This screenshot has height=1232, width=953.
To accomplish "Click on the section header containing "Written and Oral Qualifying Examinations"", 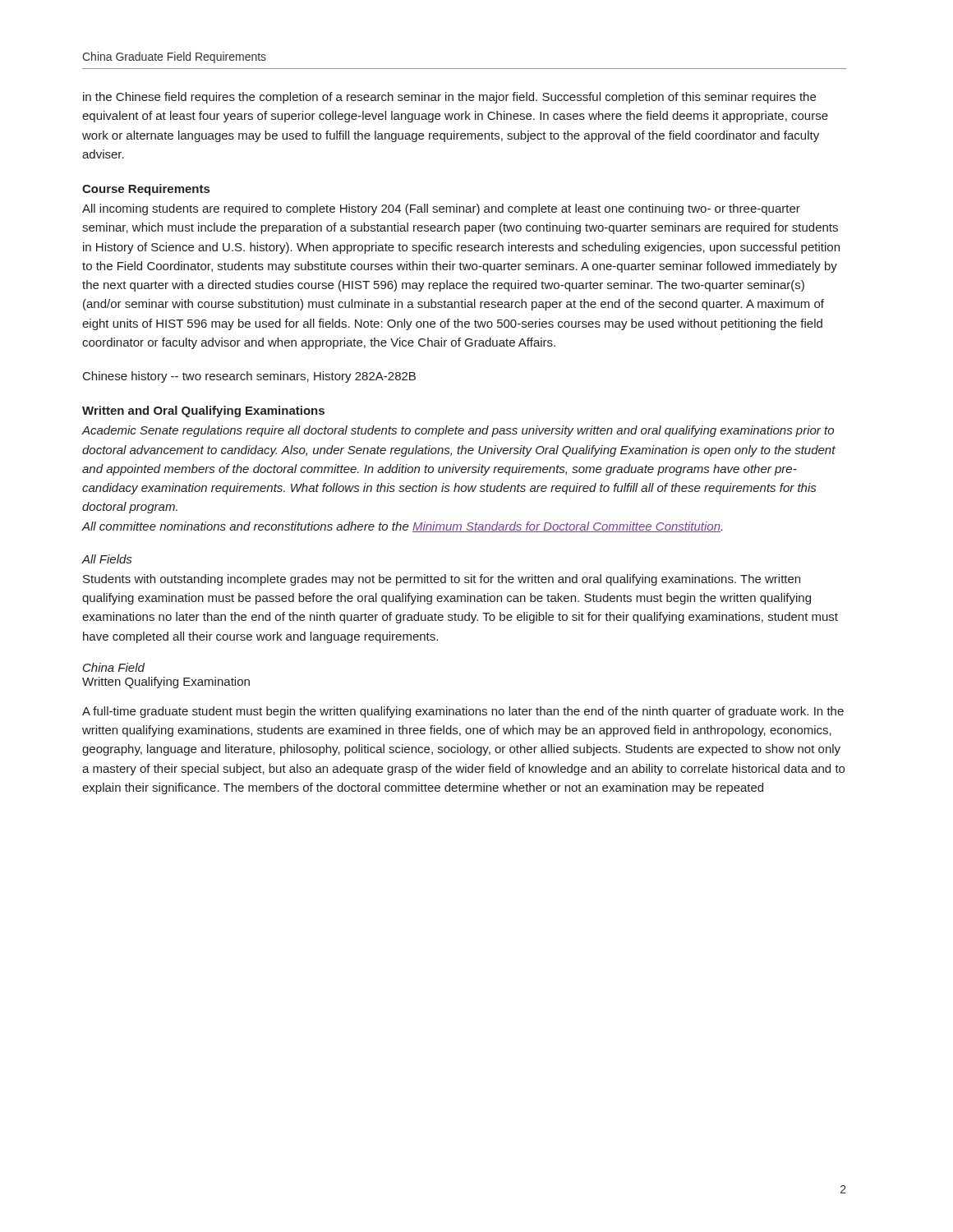I will [204, 410].
